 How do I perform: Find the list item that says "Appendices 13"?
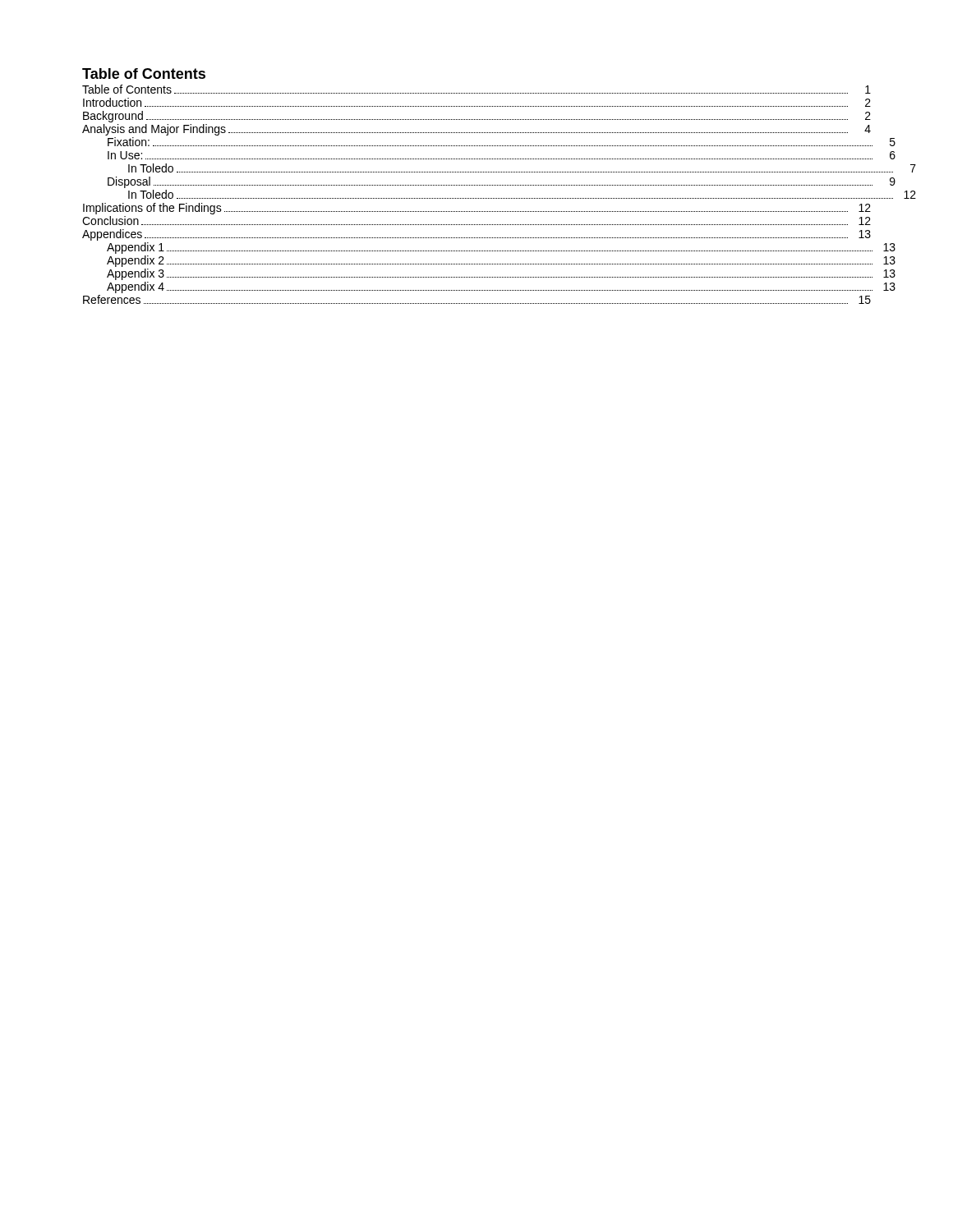[x=476, y=234]
